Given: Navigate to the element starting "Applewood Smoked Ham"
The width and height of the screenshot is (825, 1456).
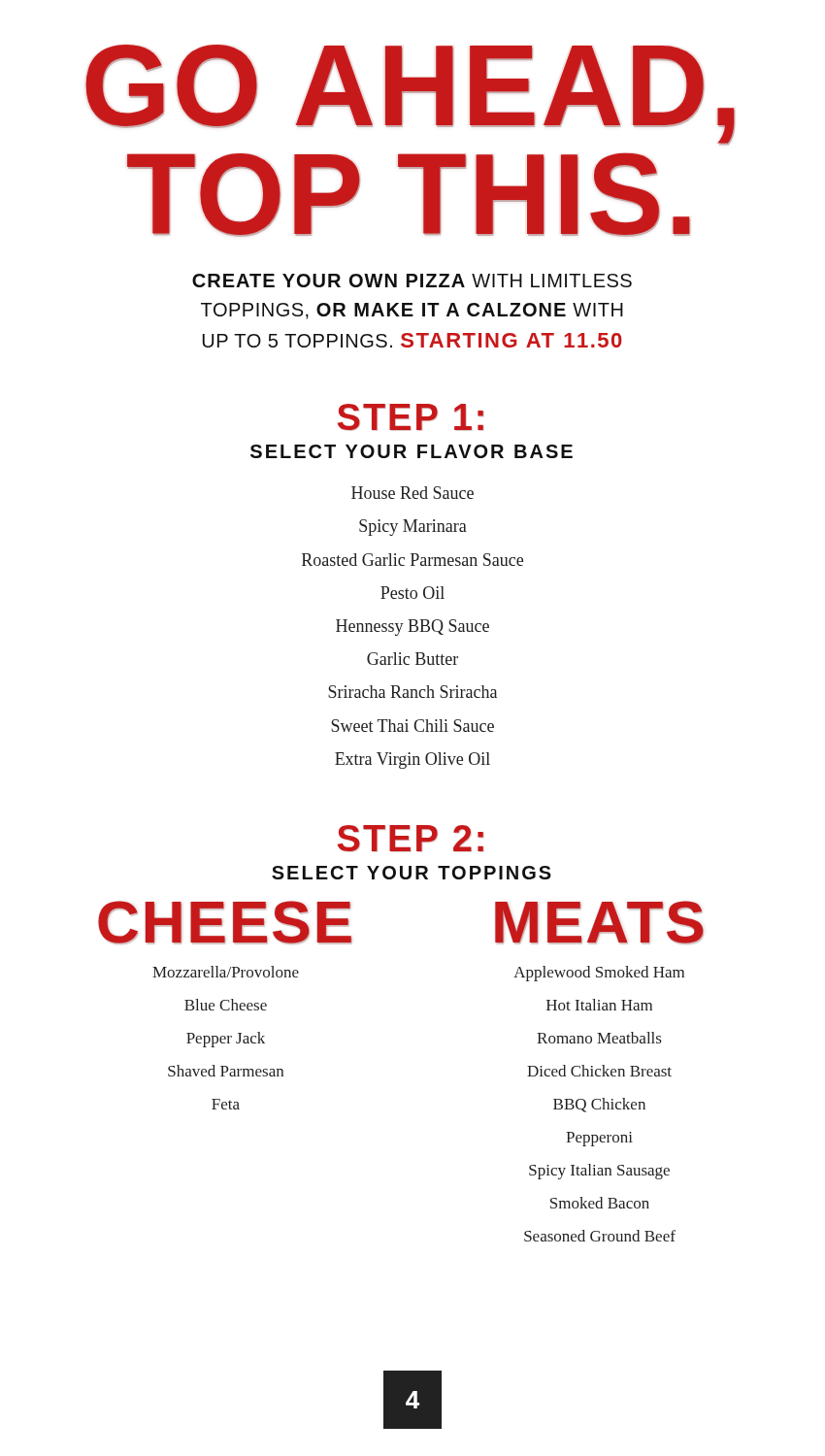Looking at the screenshot, I should [x=599, y=972].
